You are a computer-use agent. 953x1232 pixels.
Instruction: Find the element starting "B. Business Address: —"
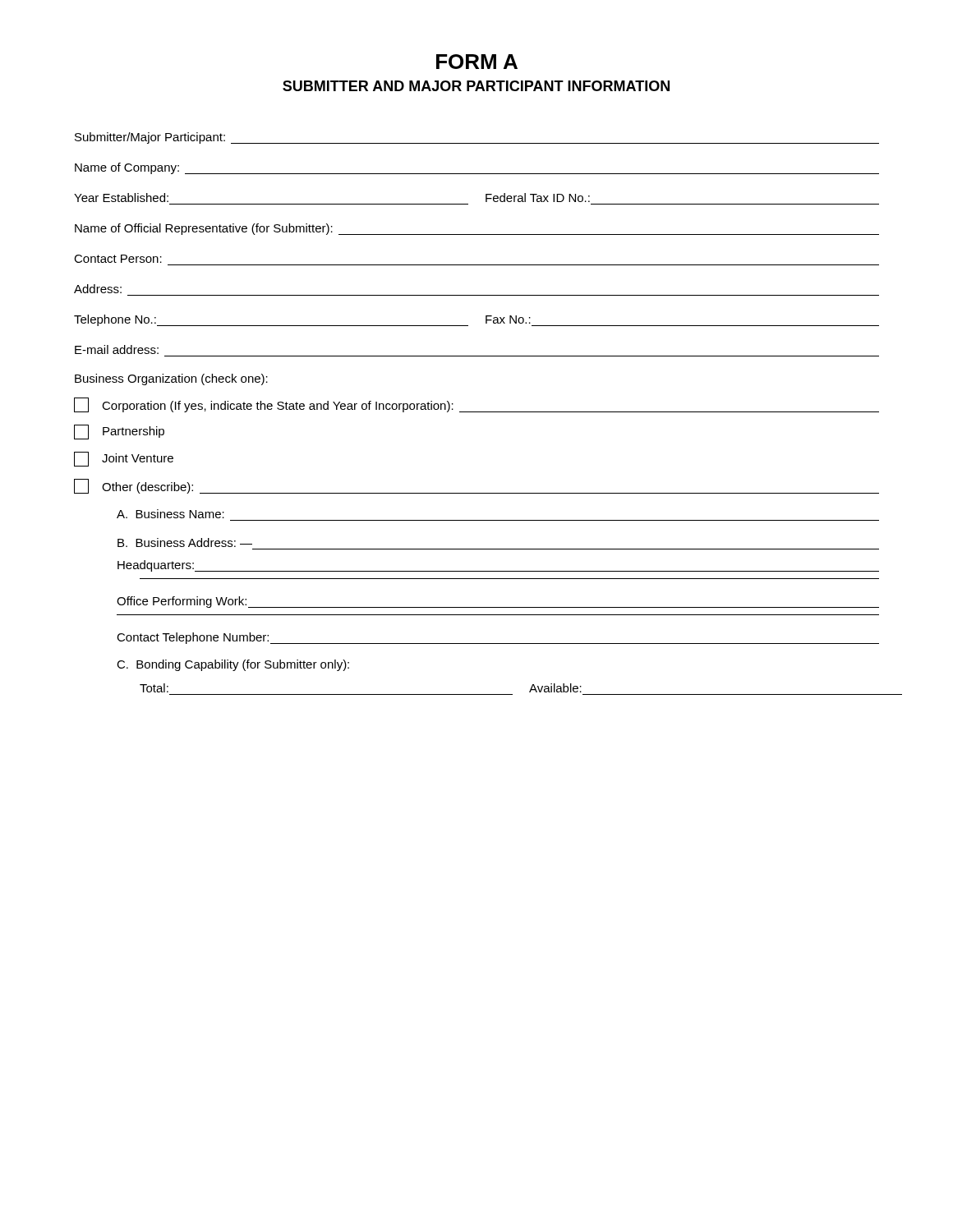point(498,589)
